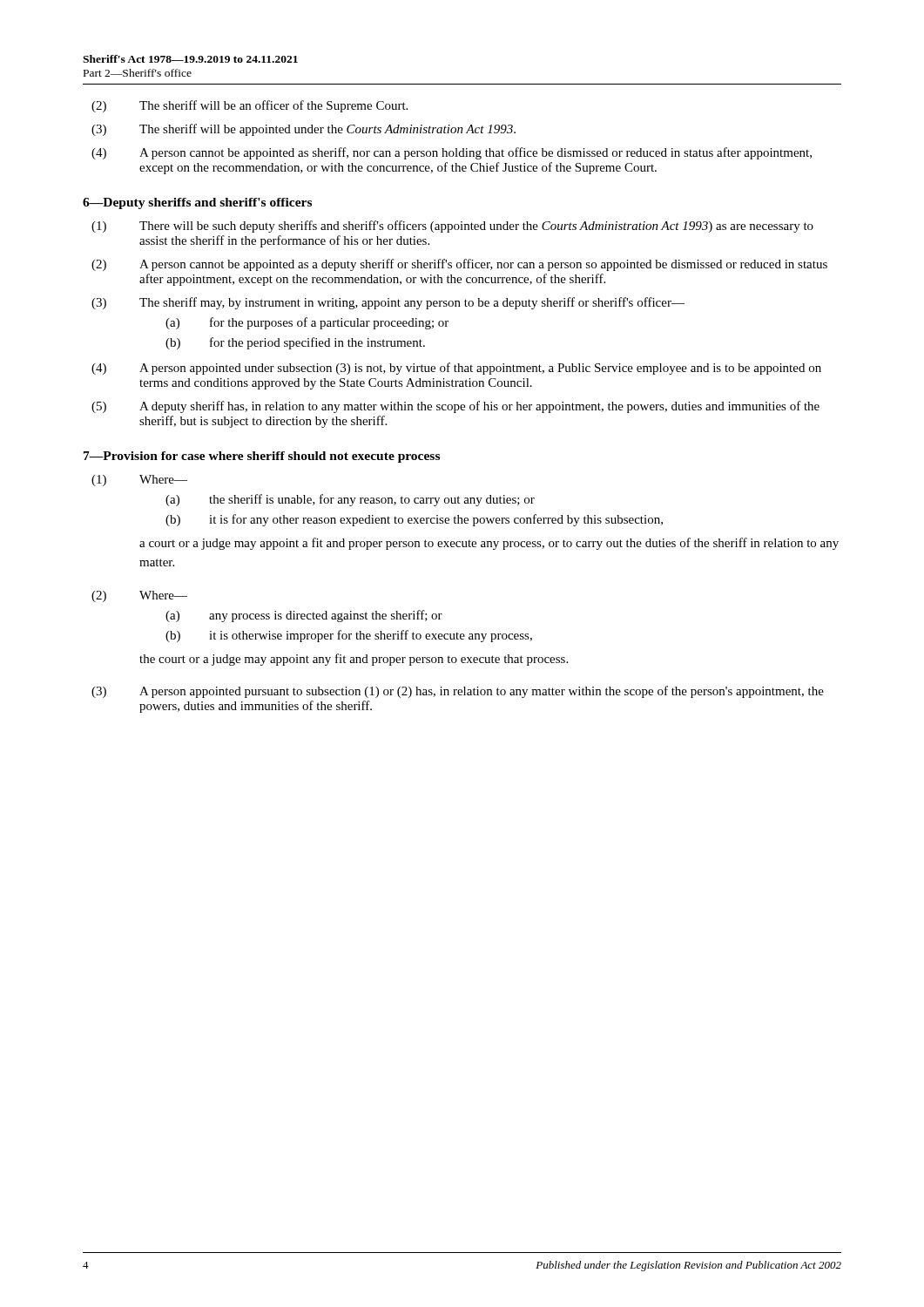Where does it say "6—Deputy sheriffs and sheriff's officers"?
The width and height of the screenshot is (924, 1307).
(x=197, y=202)
